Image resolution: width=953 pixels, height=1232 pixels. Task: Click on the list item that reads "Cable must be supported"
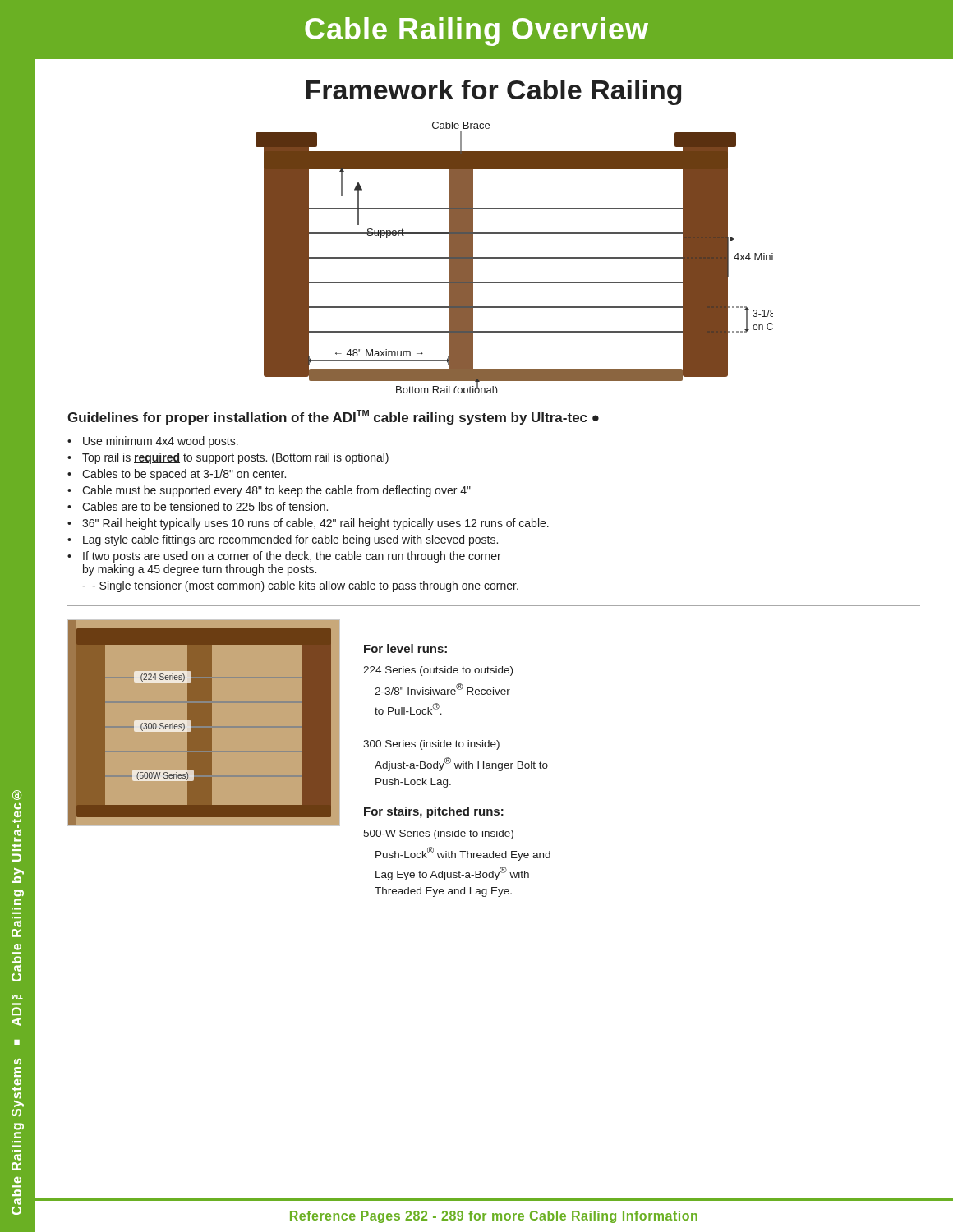point(276,490)
